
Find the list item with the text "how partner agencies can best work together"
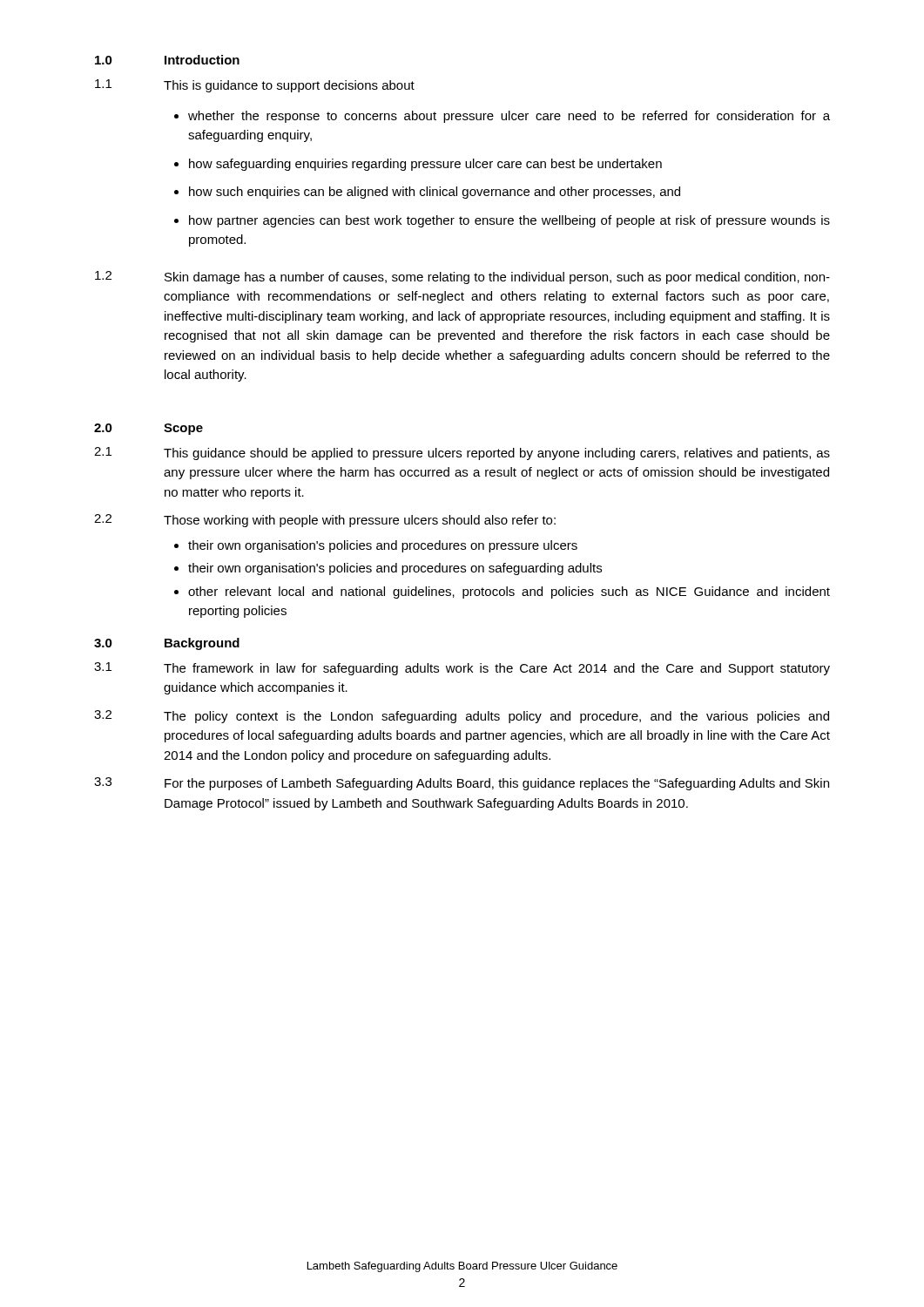509,229
